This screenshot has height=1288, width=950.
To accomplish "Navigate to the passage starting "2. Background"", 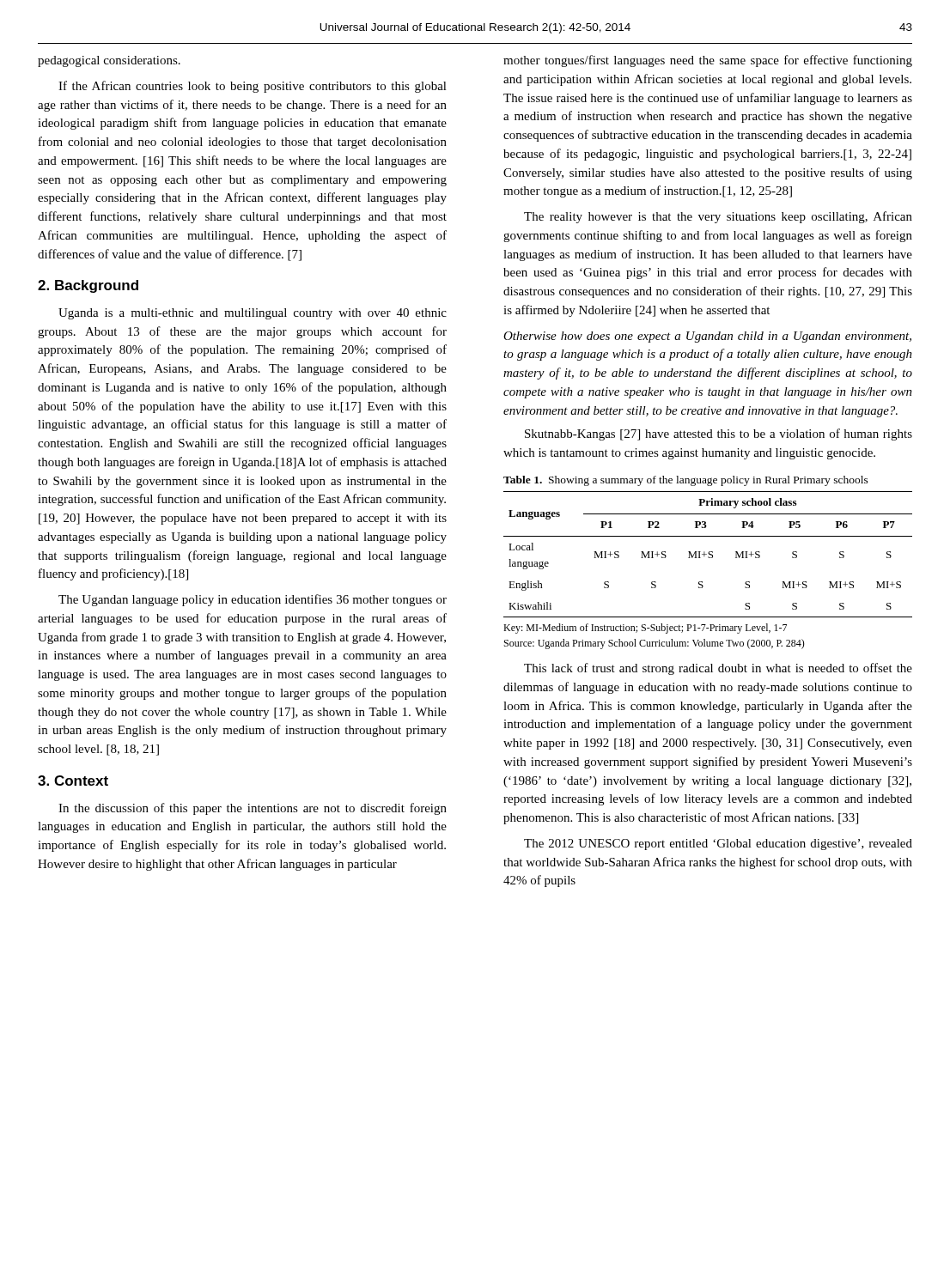I will tap(89, 286).
